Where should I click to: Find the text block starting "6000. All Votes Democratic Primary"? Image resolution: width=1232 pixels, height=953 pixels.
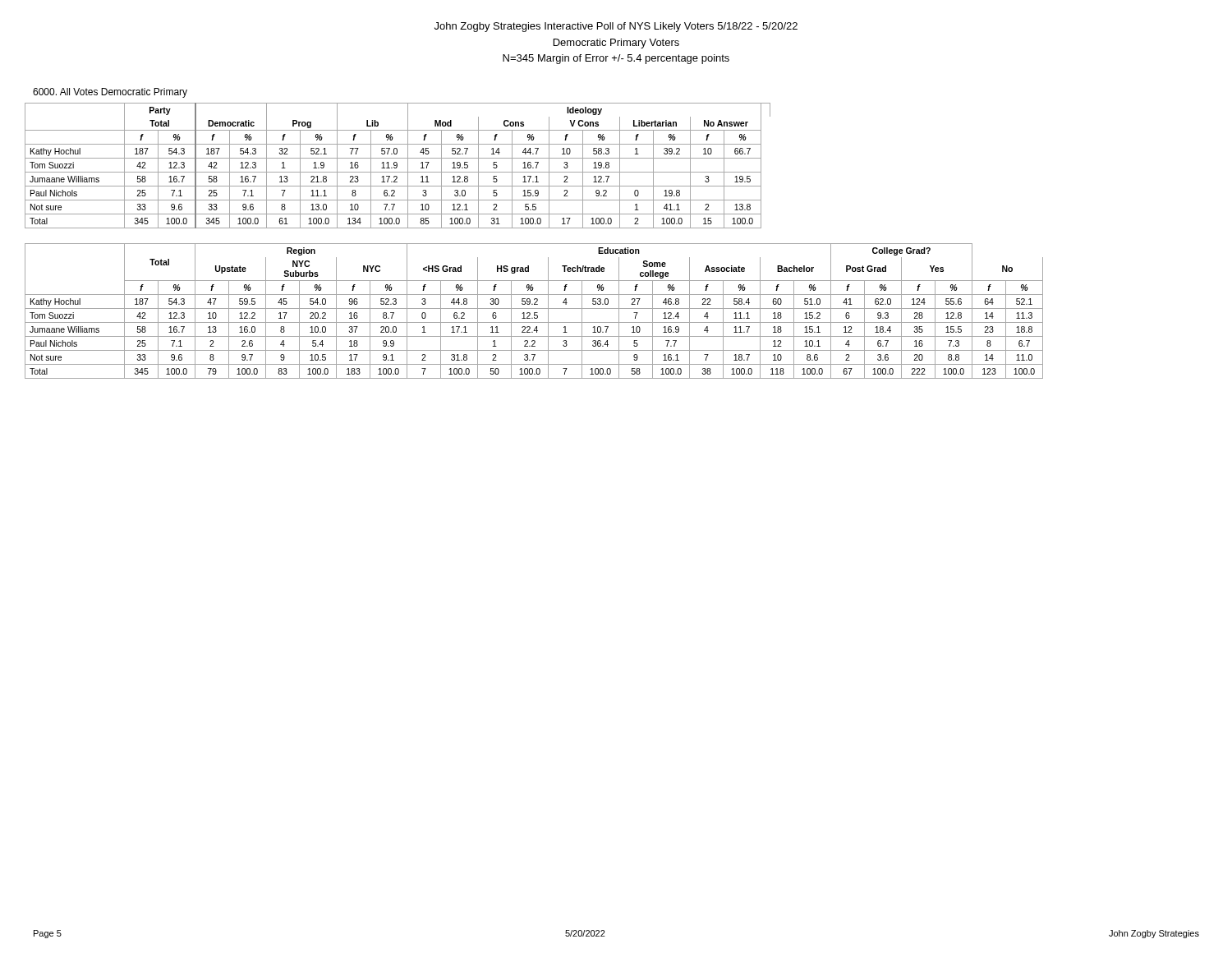coord(110,92)
